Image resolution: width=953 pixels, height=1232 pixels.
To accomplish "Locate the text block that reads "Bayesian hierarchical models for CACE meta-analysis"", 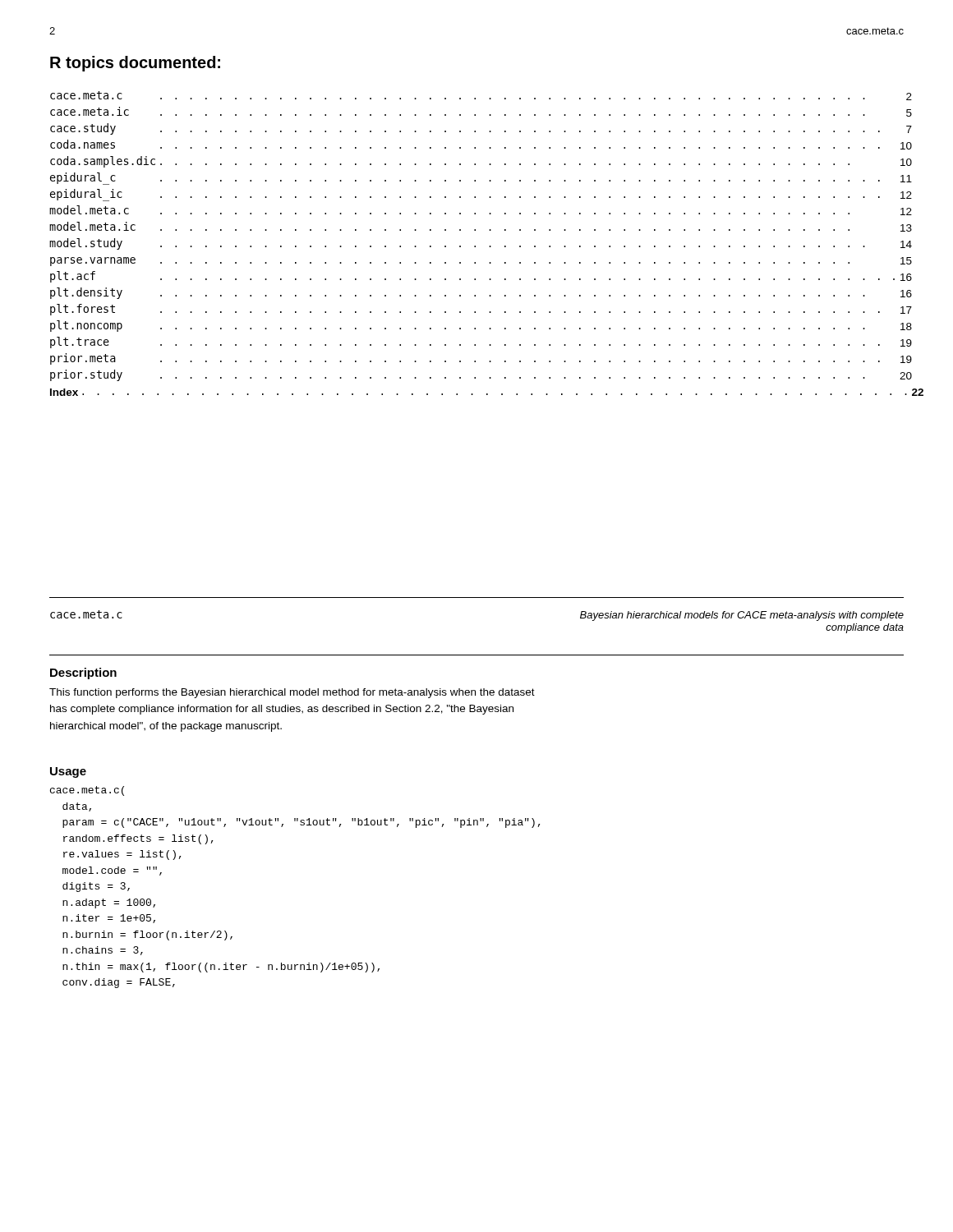I will (742, 621).
